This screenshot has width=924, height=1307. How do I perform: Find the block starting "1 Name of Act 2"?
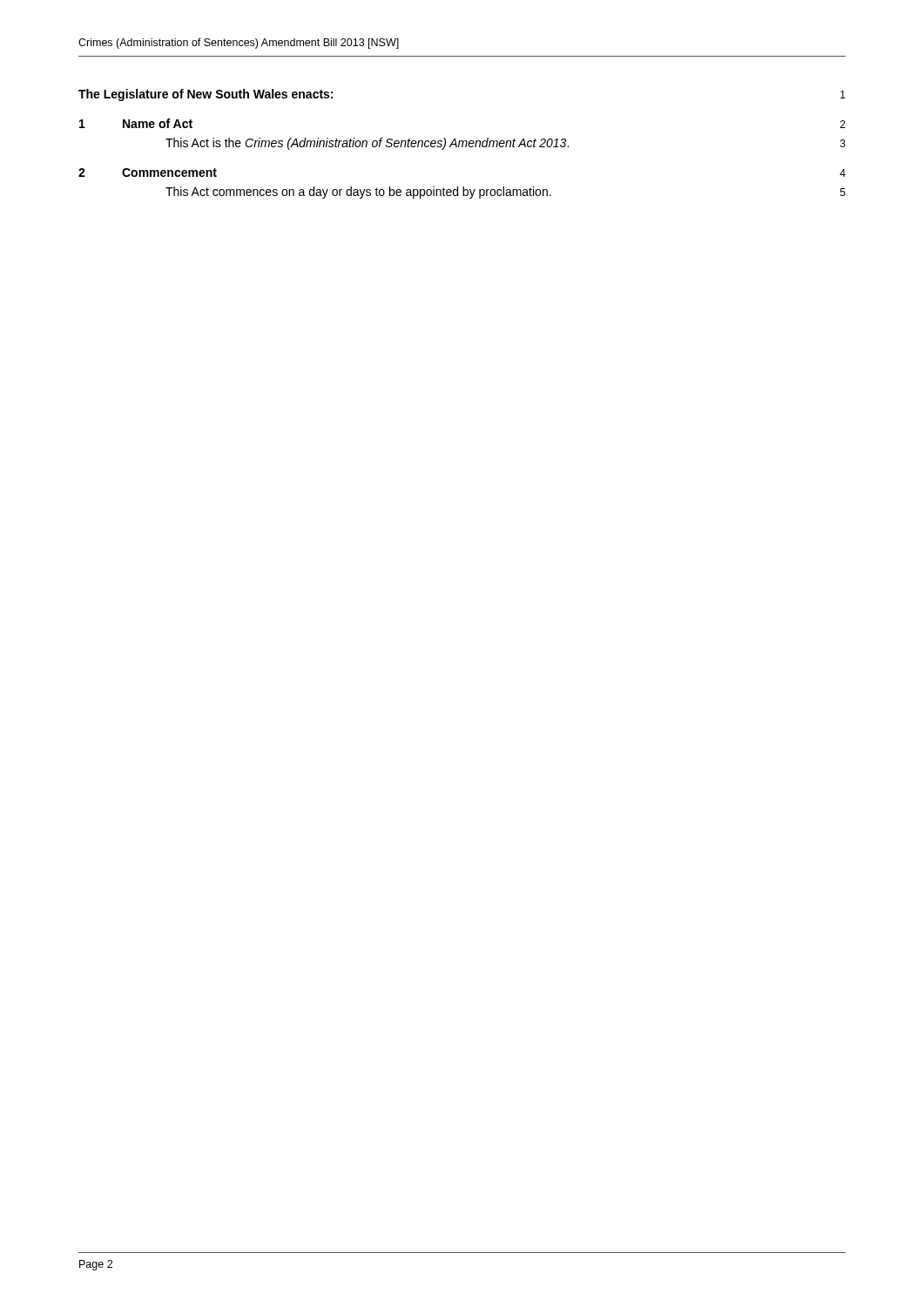pyautogui.click(x=152, y=122)
